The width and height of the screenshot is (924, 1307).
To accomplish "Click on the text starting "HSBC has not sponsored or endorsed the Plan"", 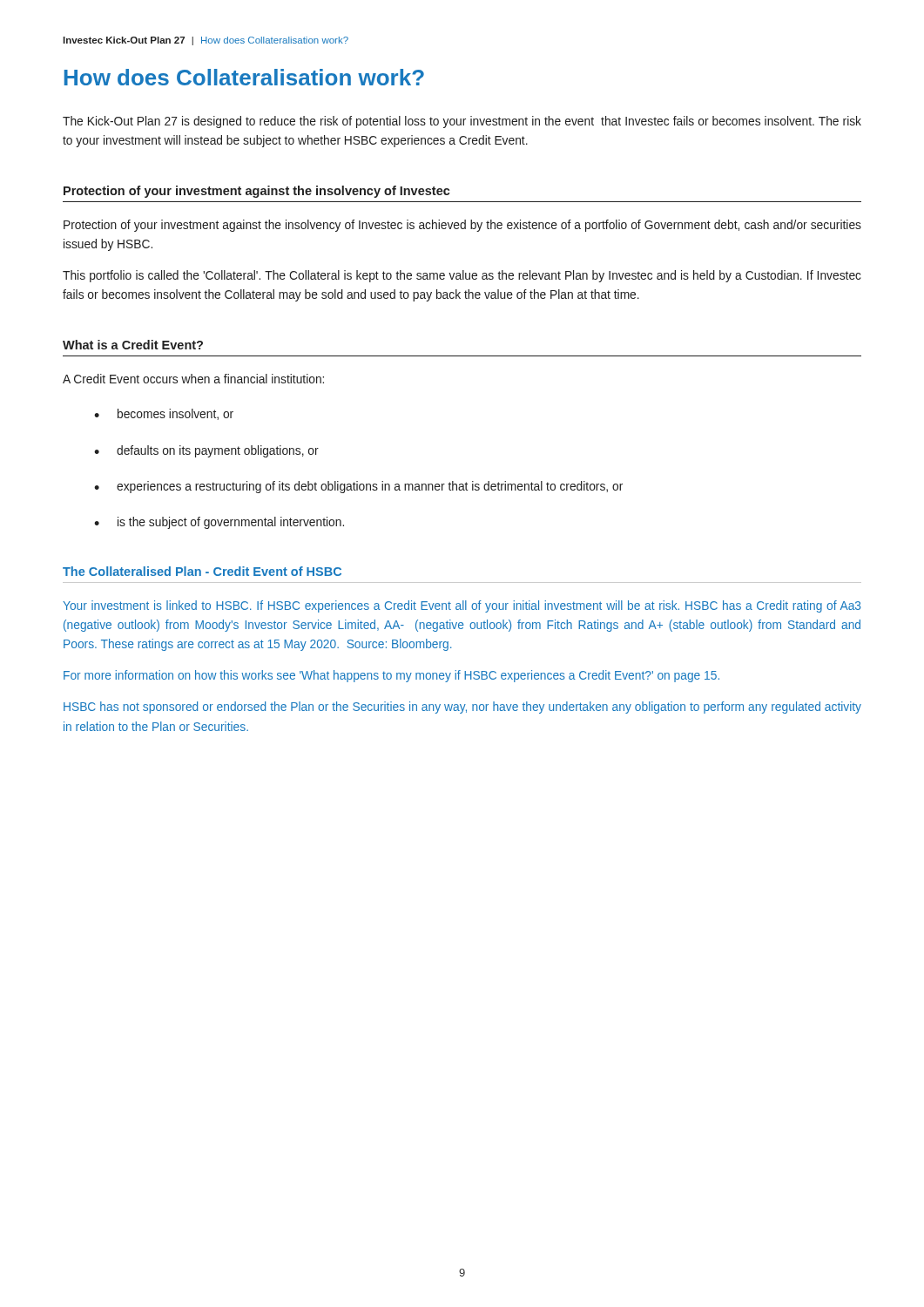I will (462, 717).
